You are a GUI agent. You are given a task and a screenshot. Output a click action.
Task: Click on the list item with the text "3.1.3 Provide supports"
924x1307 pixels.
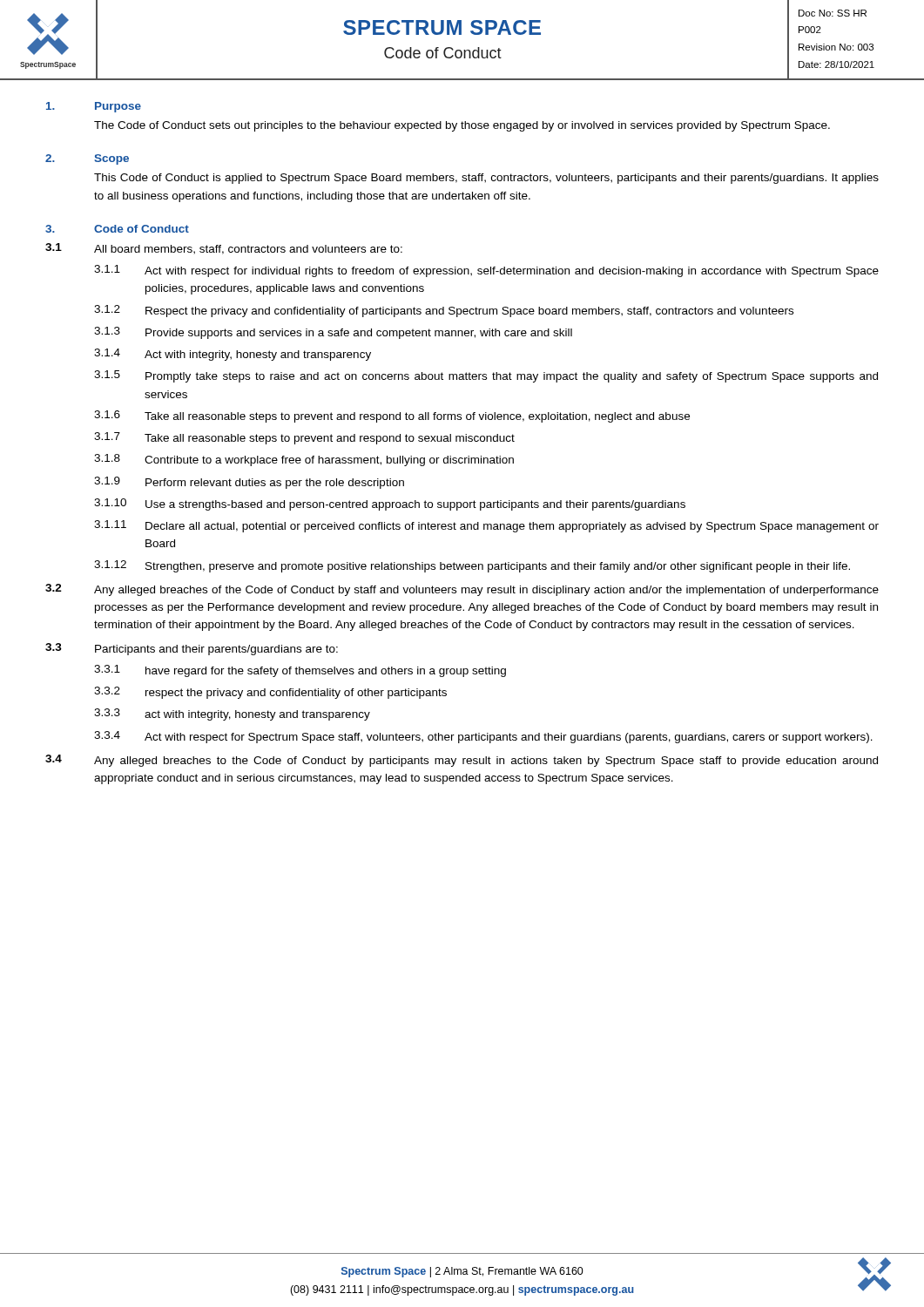[x=462, y=333]
